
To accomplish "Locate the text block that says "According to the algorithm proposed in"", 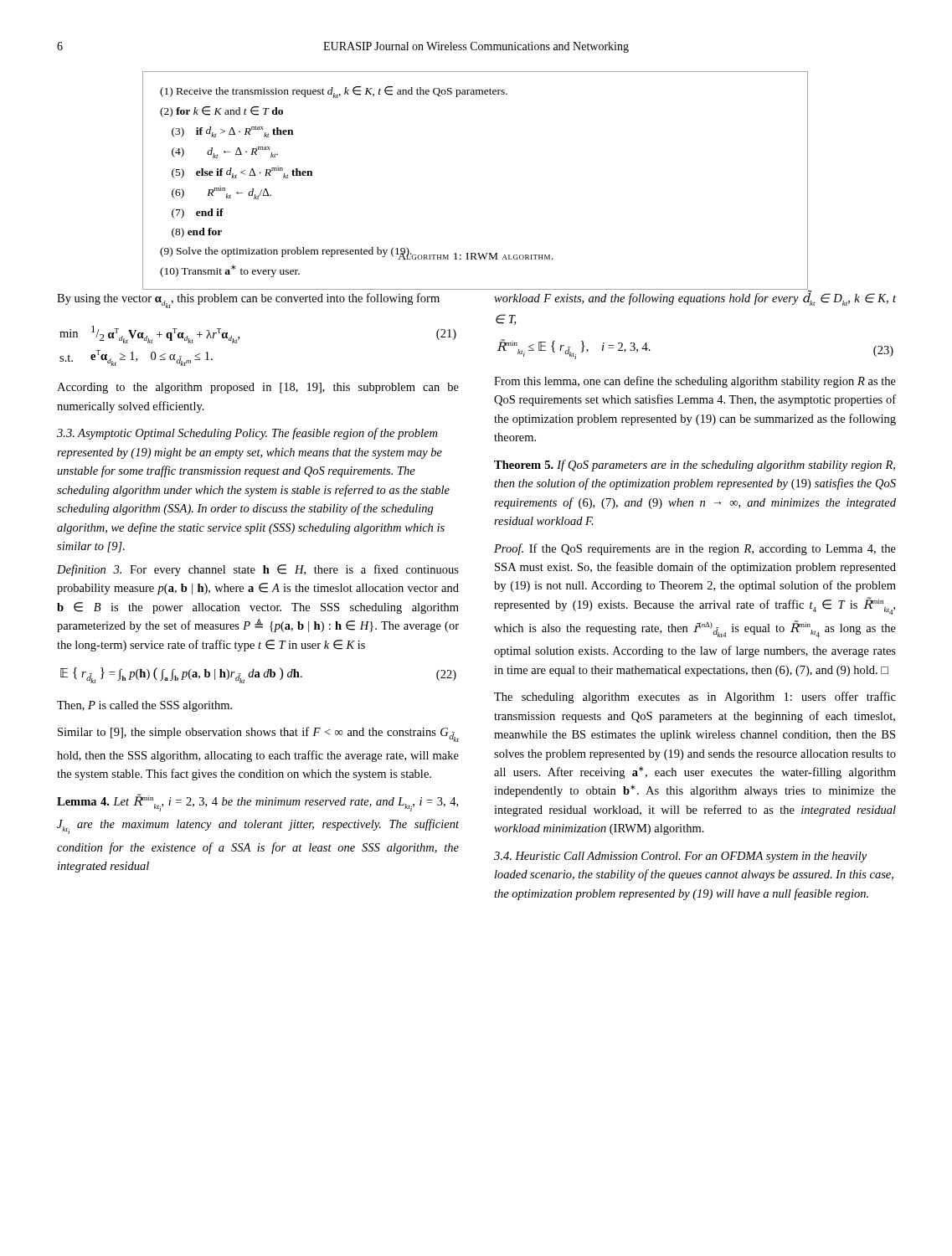I will pos(258,397).
